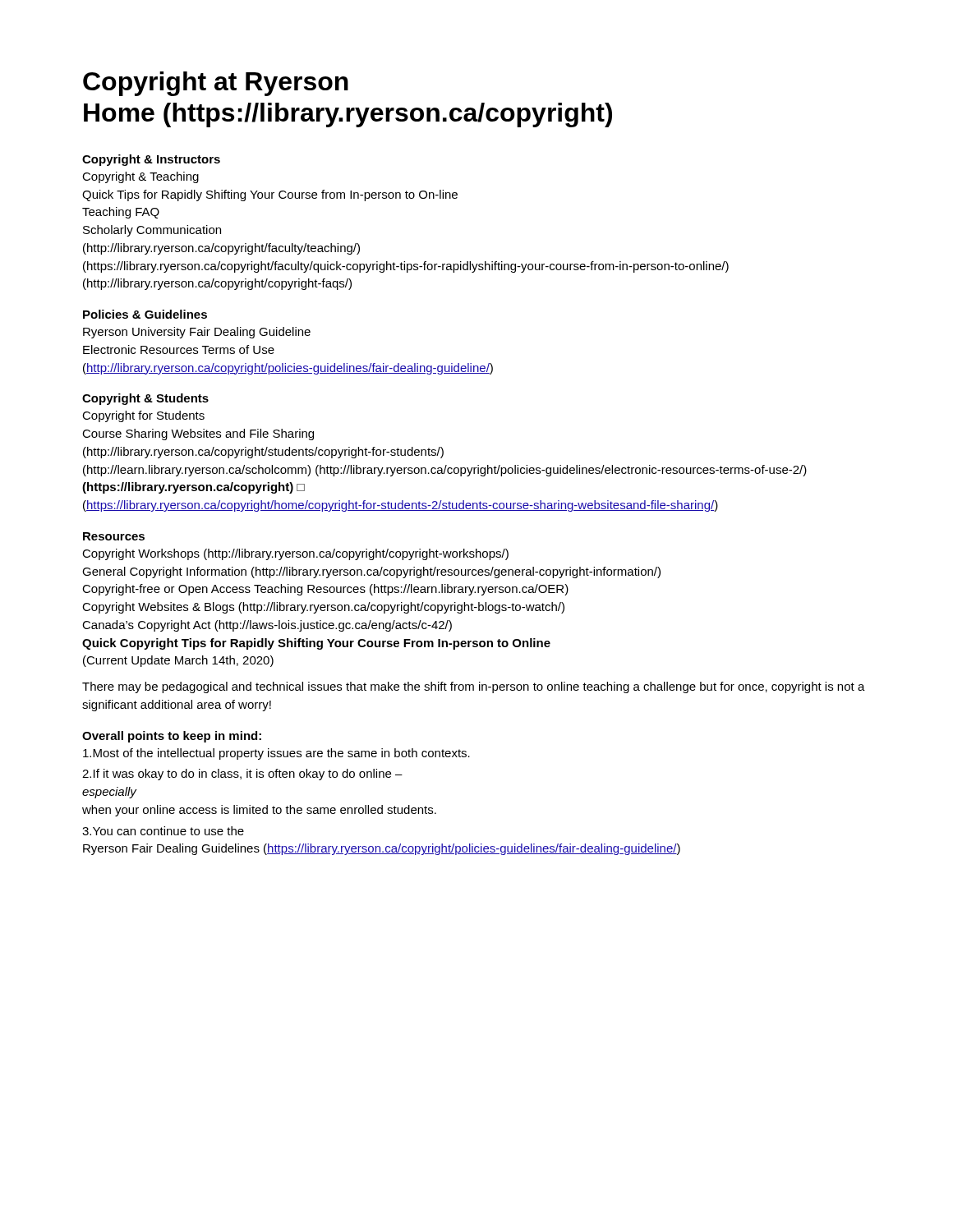This screenshot has width=953, height=1232.
Task: Select the element starting "Copyright Workshops (http://library.ryerson.ca/copyright/copyright-workshops/) General"
Action: (x=372, y=607)
